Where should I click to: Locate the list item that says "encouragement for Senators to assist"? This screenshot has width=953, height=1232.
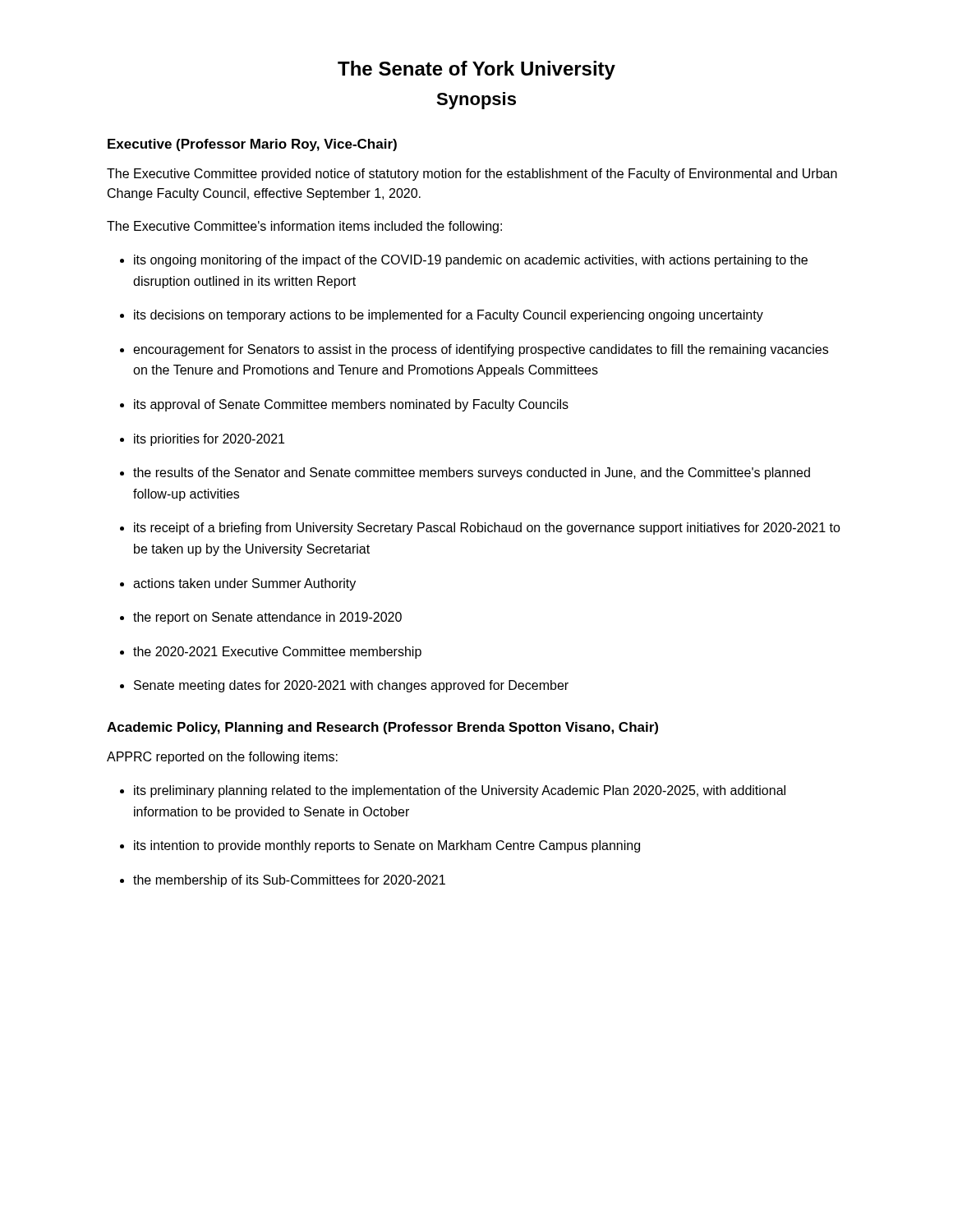[476, 360]
